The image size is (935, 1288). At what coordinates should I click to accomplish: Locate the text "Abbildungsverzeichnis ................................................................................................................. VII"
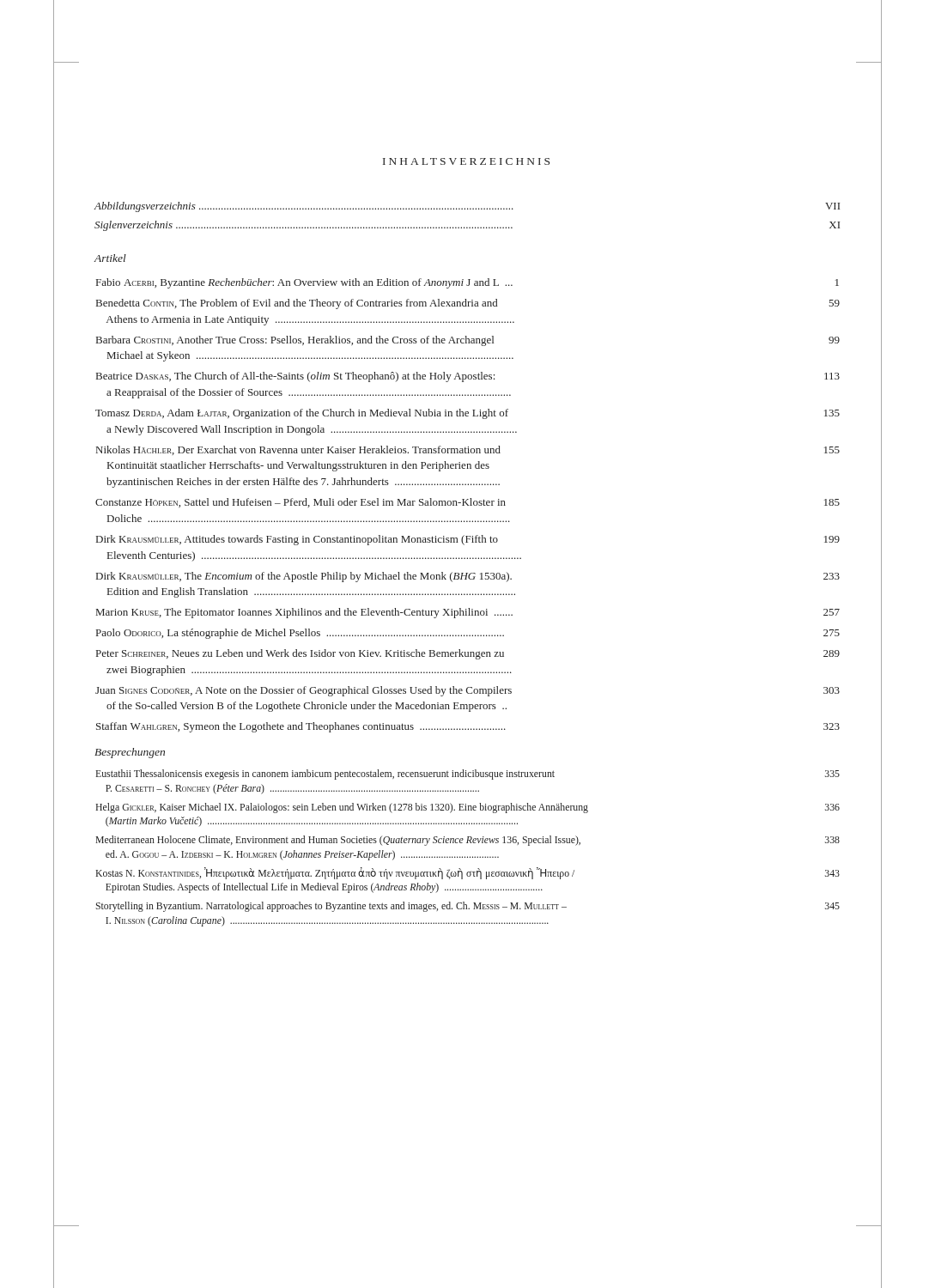click(x=468, y=206)
